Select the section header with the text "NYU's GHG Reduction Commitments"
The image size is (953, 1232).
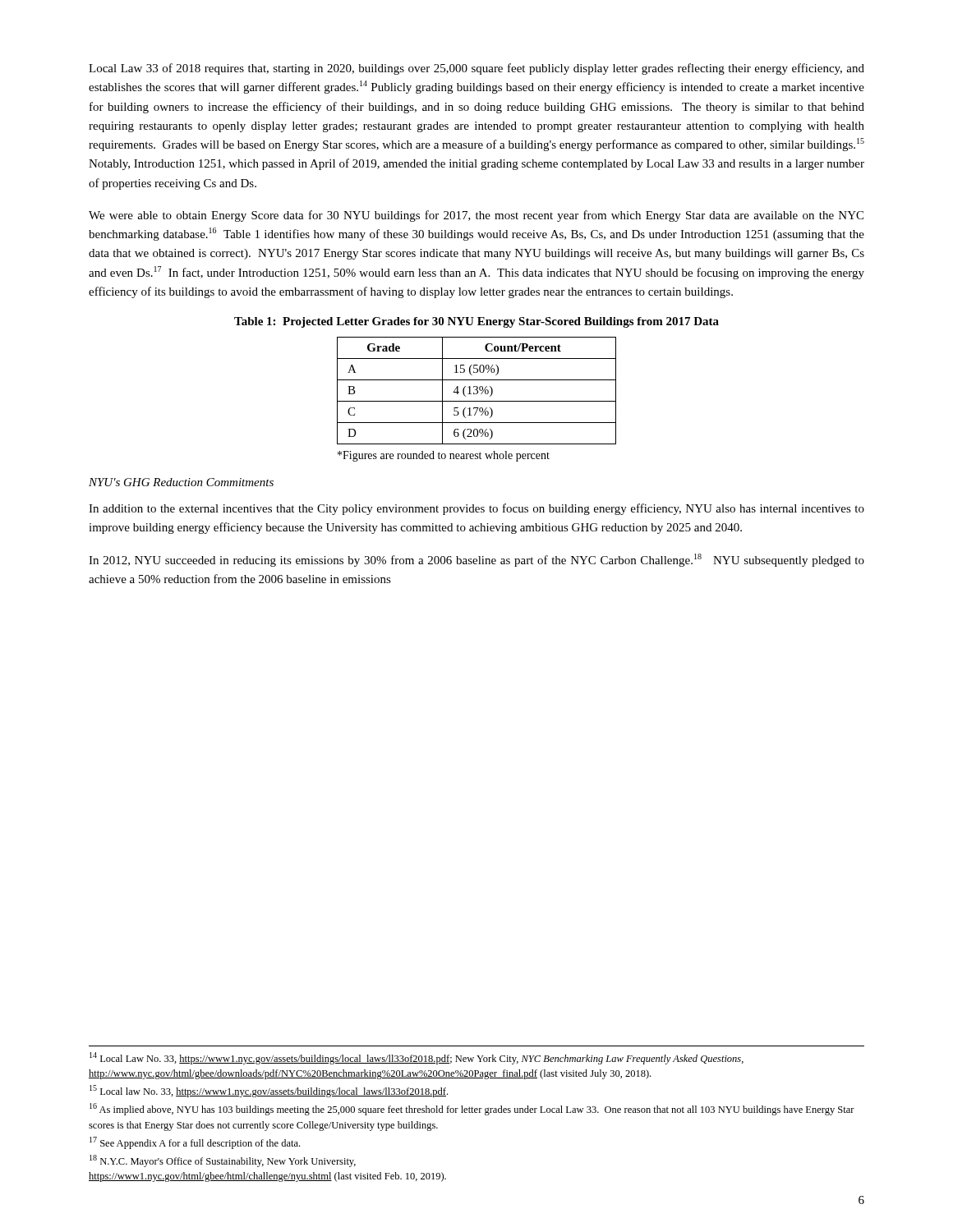181,482
